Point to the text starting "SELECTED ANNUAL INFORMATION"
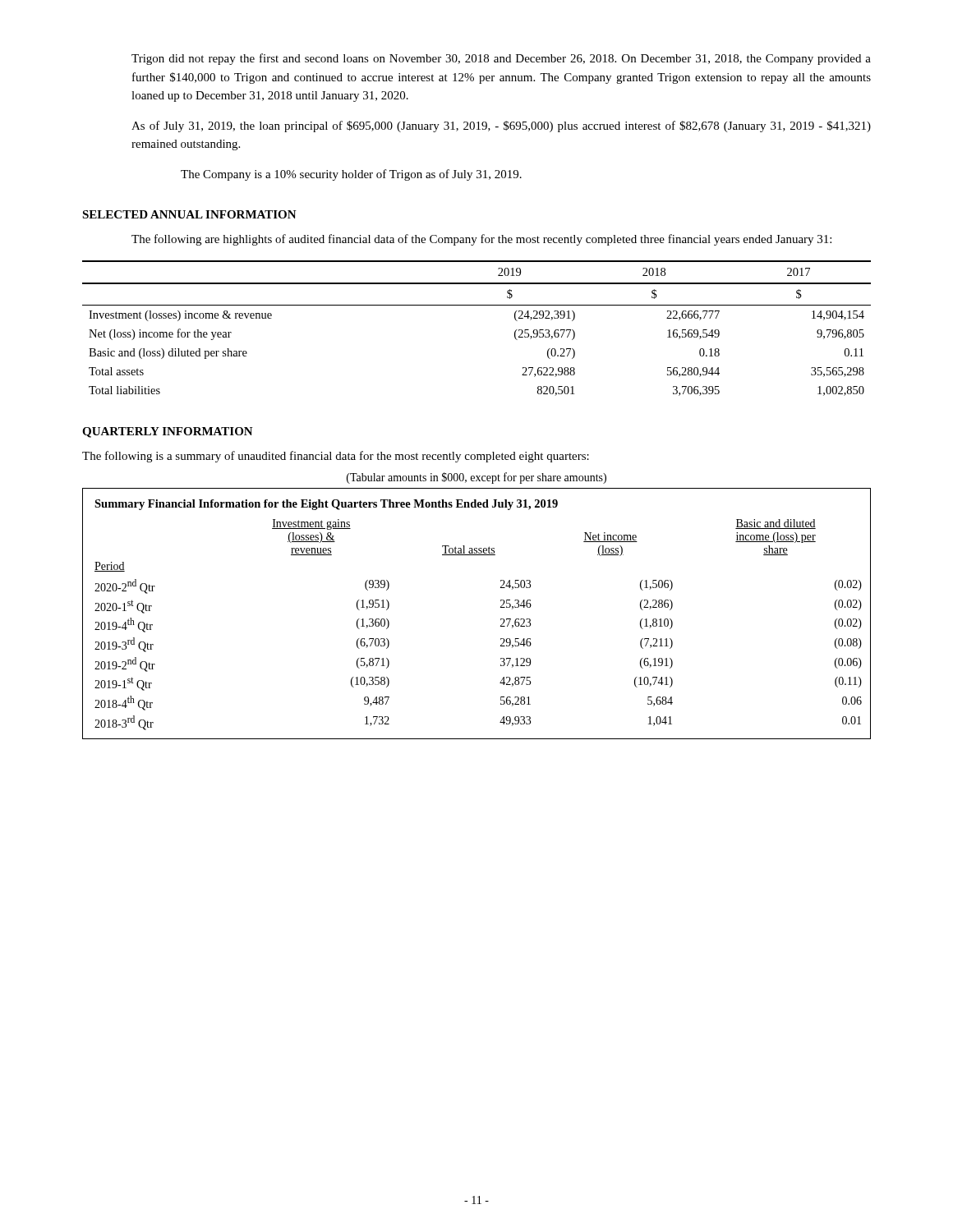953x1232 pixels. pyautogui.click(x=189, y=214)
